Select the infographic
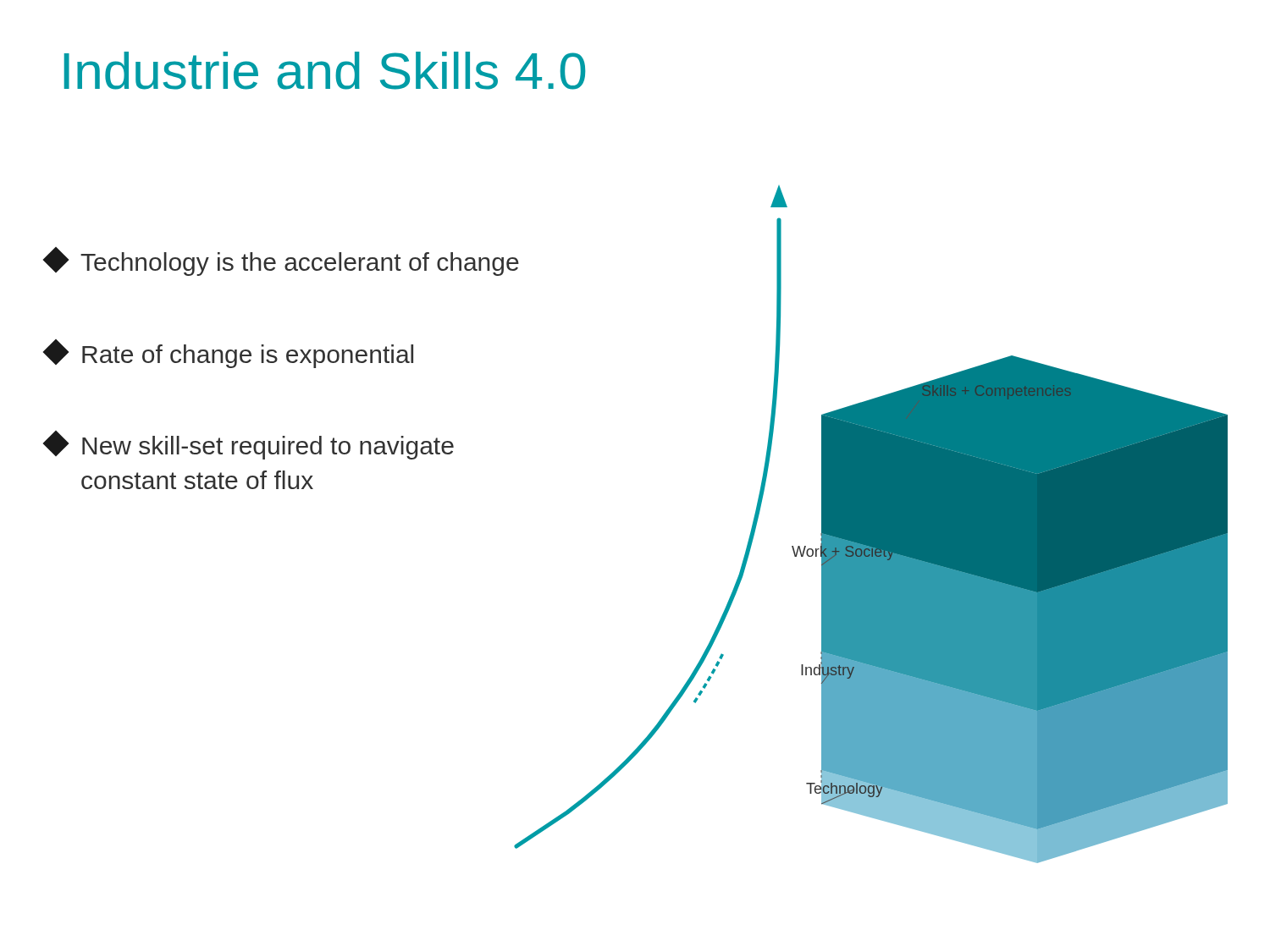1270x952 pixels. point(859,508)
